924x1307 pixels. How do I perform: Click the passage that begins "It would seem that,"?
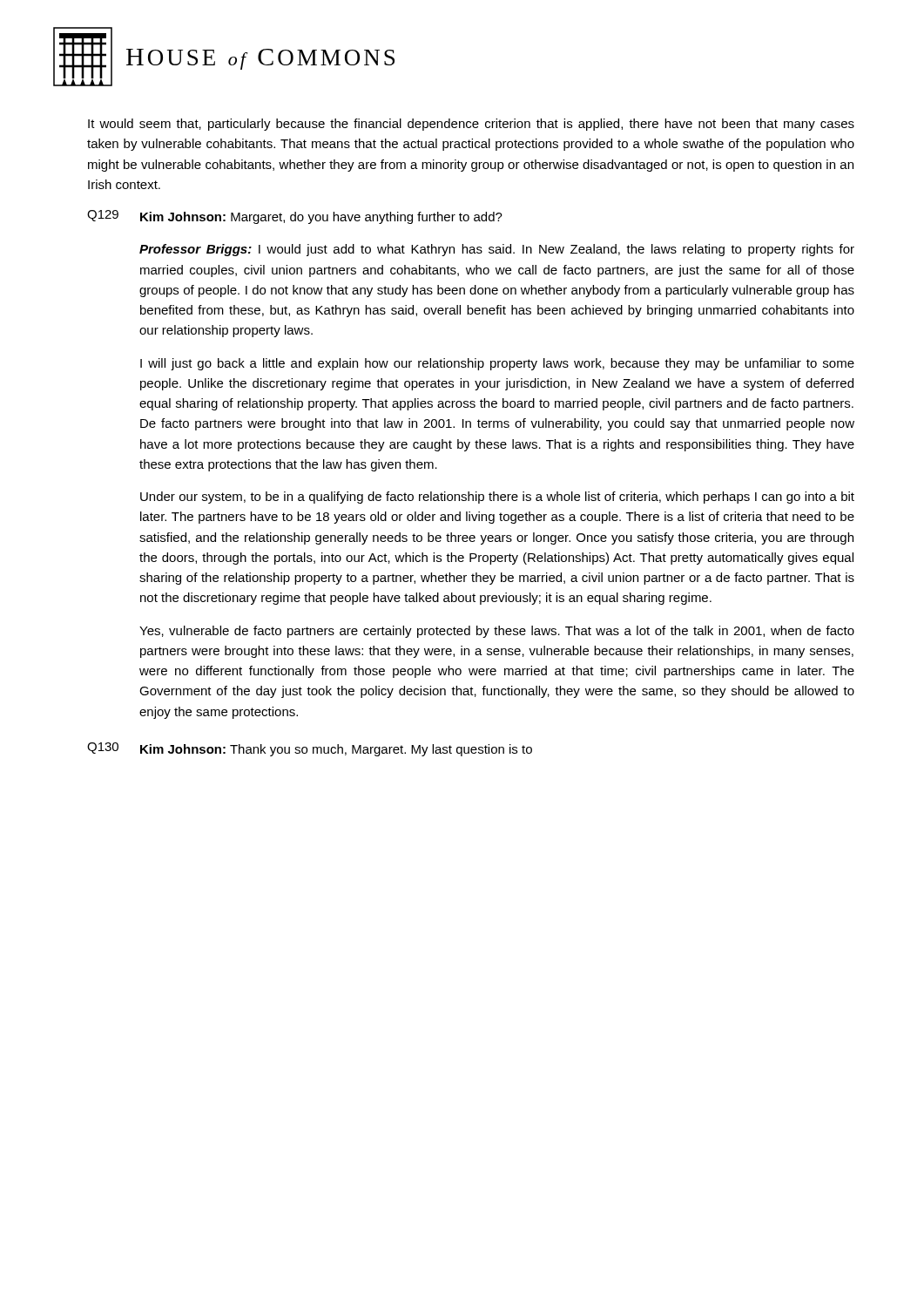coord(471,154)
